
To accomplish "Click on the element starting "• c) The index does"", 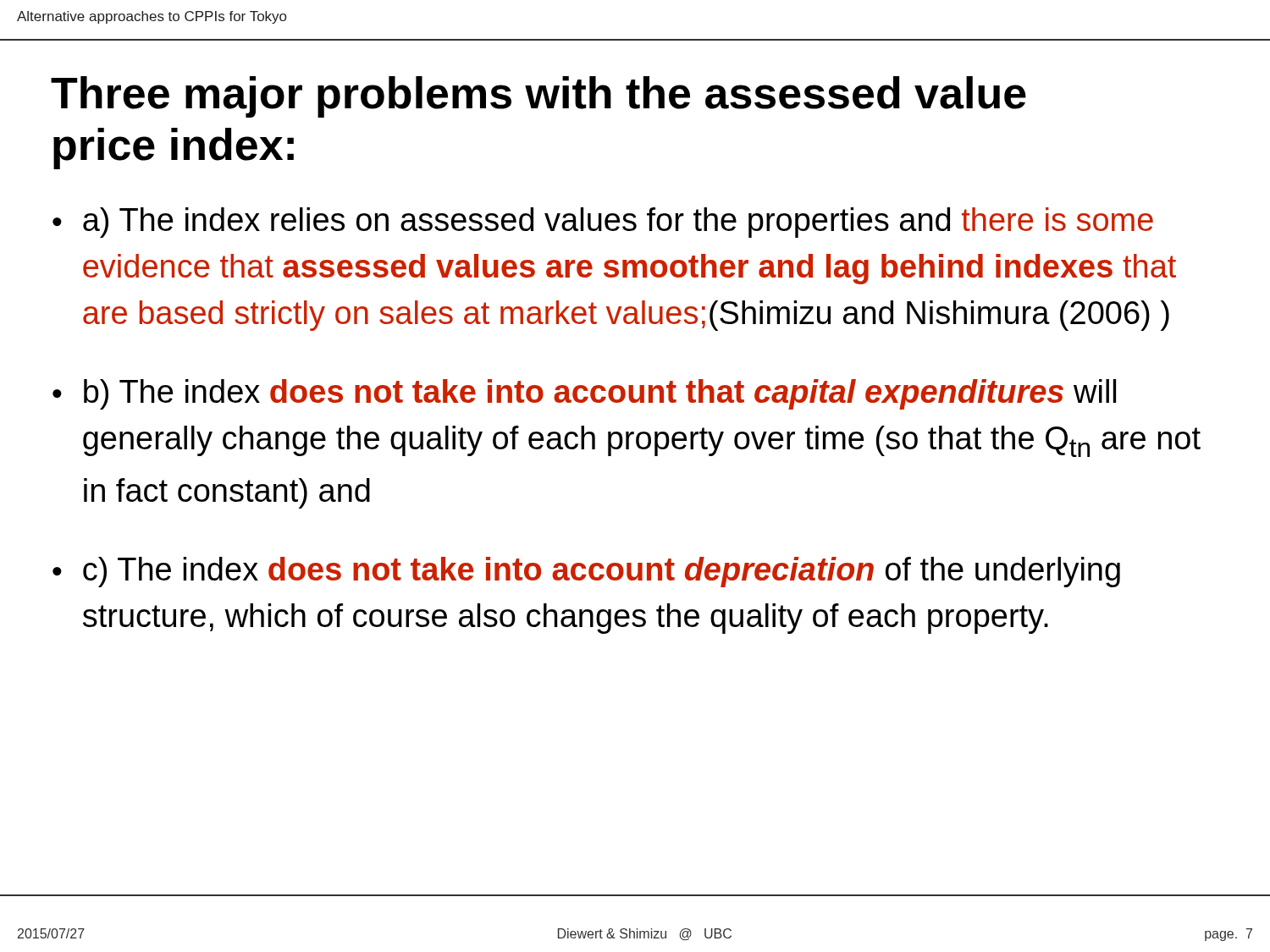I will [635, 593].
